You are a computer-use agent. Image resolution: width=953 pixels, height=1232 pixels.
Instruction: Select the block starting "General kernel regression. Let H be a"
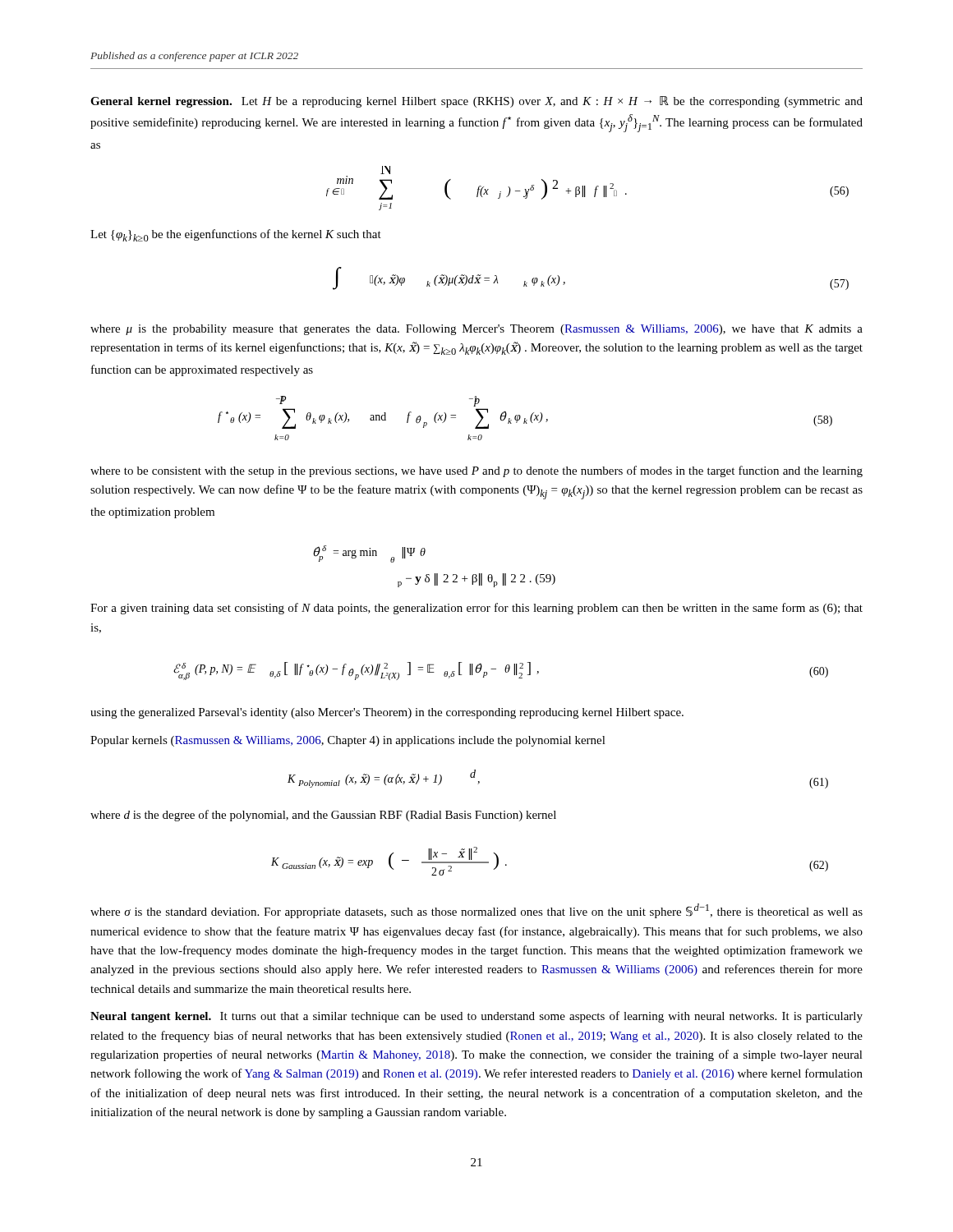(x=476, y=123)
